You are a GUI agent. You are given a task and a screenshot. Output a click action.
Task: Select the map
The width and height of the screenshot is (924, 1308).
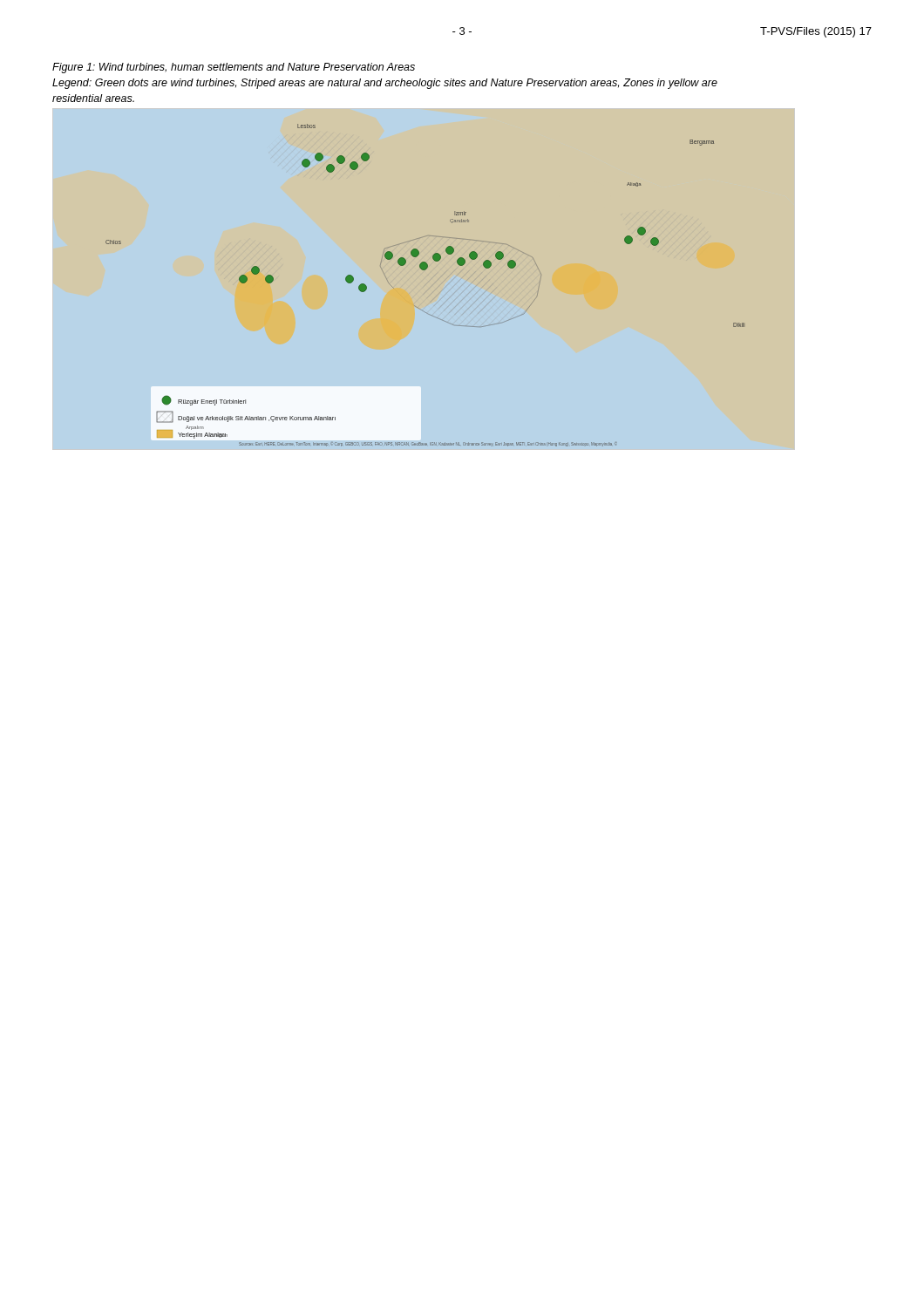click(424, 279)
